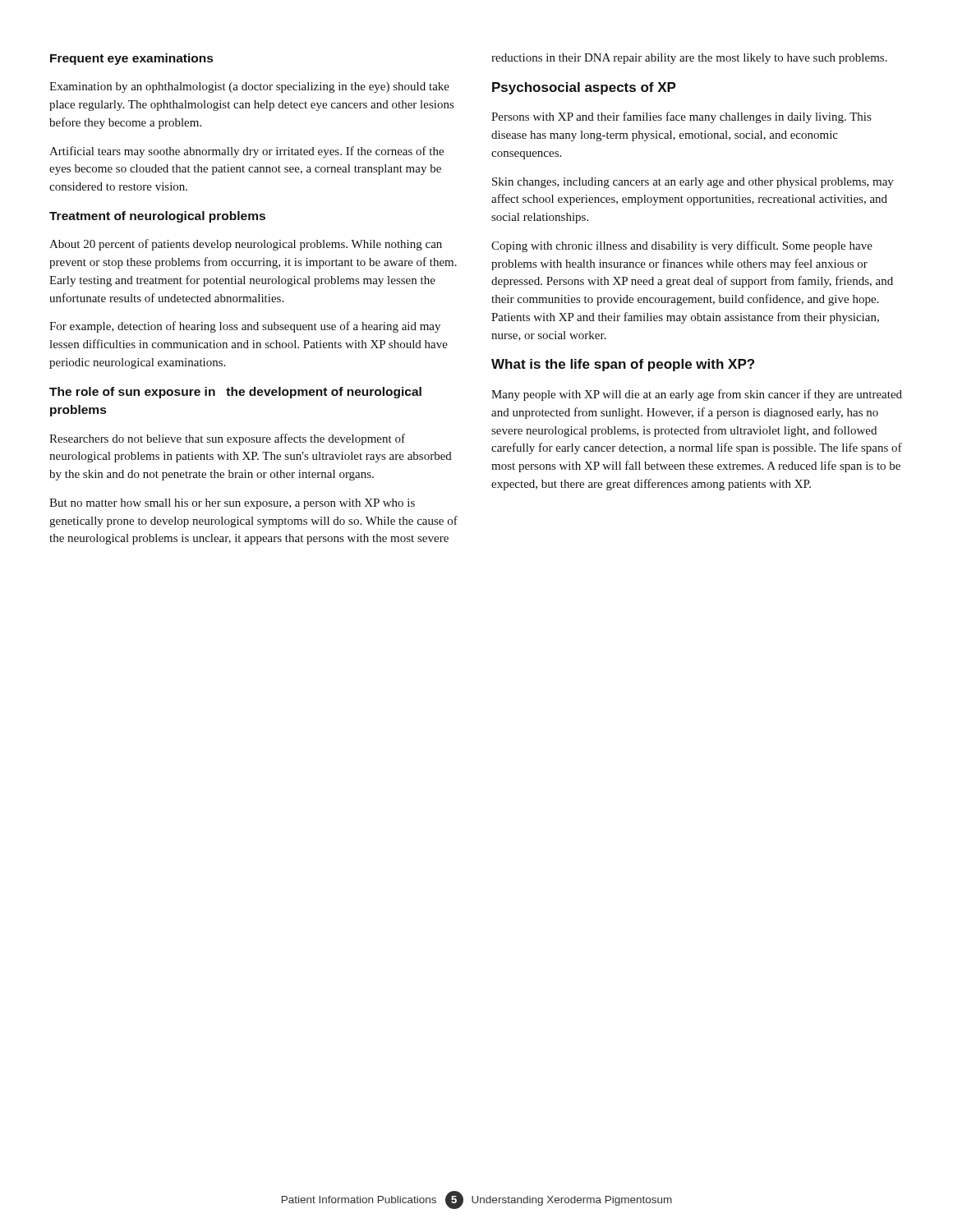Screen dimensions: 1232x953
Task: Locate the section header containing "The role of sun exposure in the"
Action: coord(255,401)
